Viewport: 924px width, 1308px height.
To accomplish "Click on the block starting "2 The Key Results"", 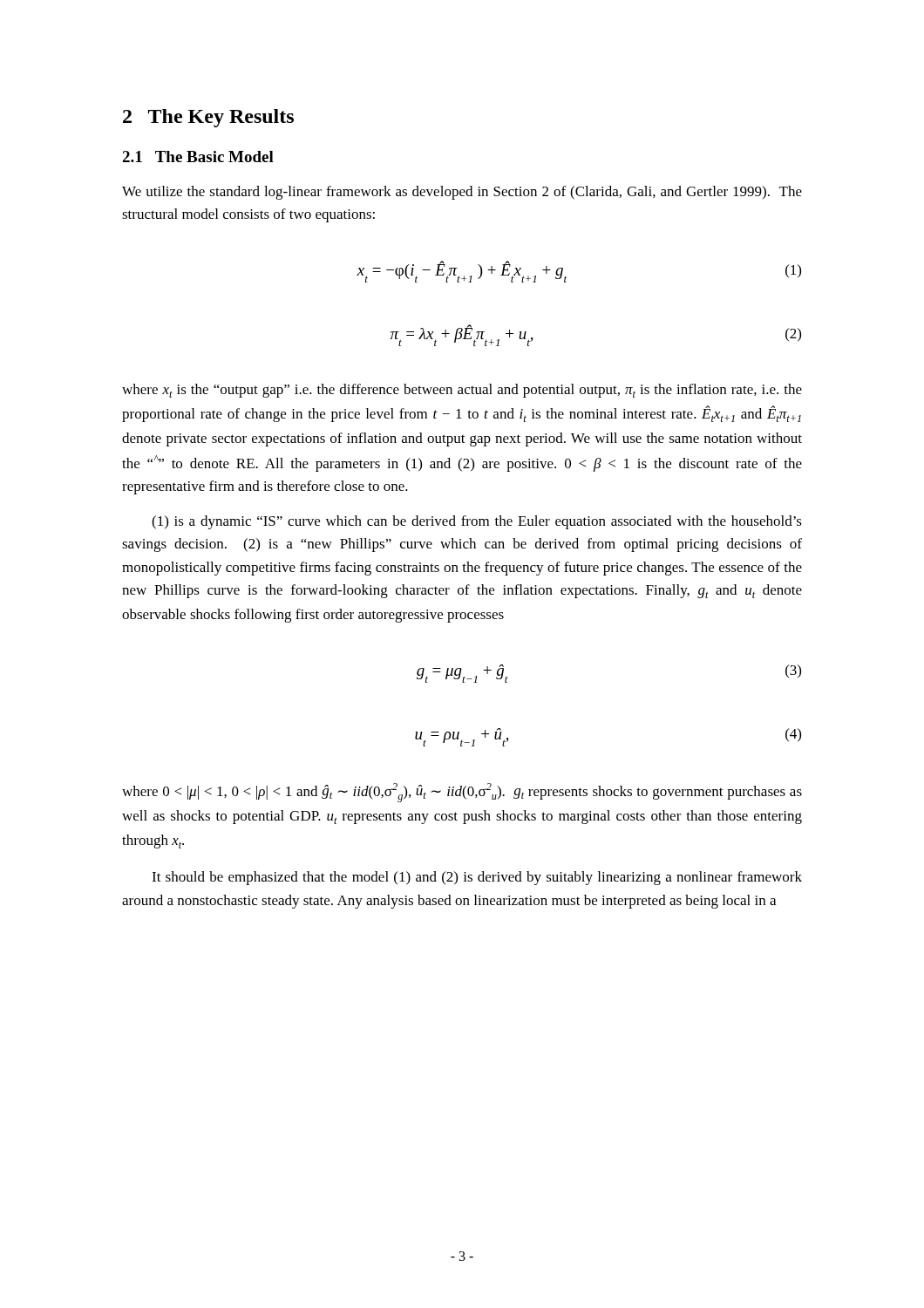I will [x=208, y=118].
